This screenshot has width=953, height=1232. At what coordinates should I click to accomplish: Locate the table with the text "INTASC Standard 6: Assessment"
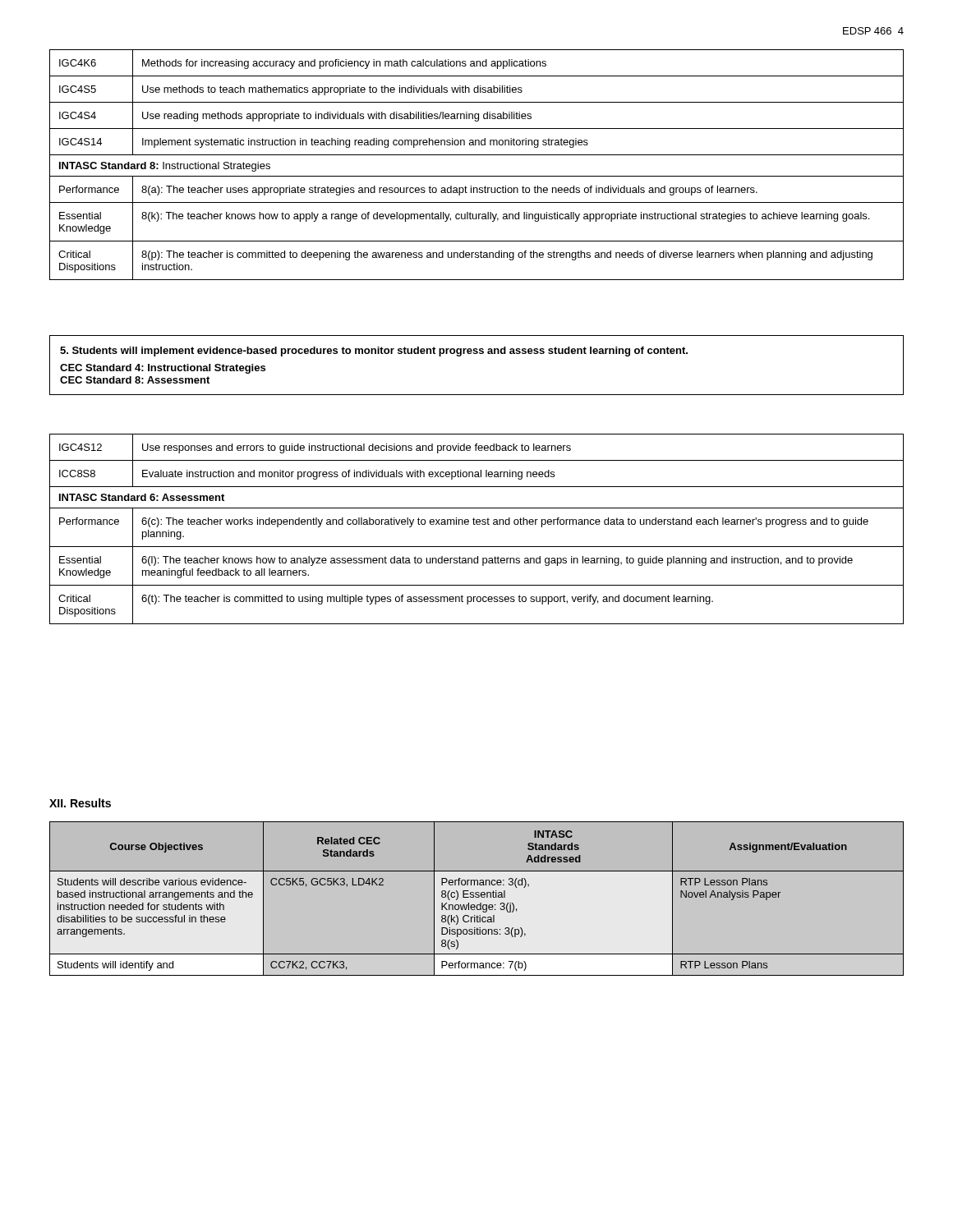click(476, 529)
